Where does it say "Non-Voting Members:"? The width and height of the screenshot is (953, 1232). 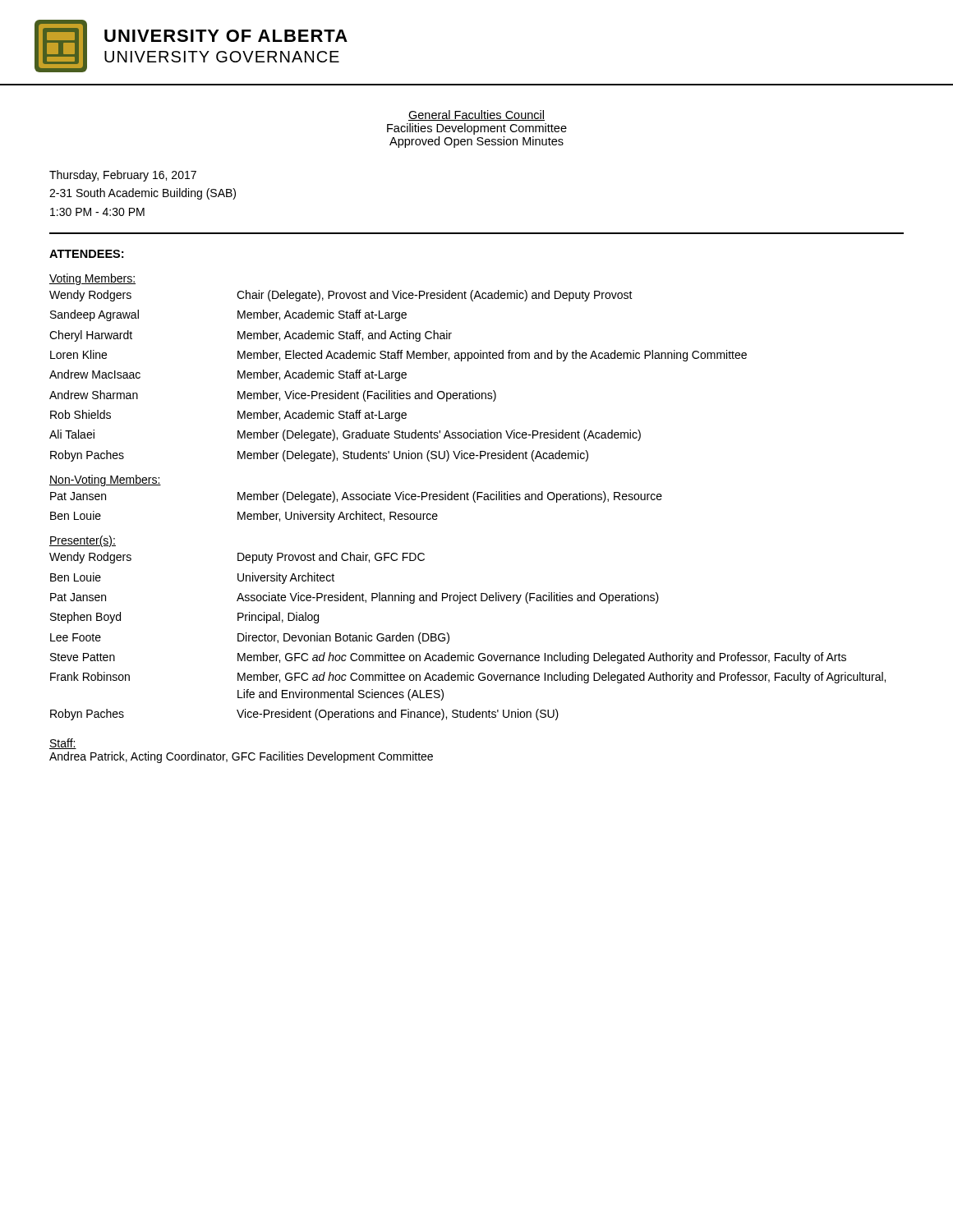point(105,480)
